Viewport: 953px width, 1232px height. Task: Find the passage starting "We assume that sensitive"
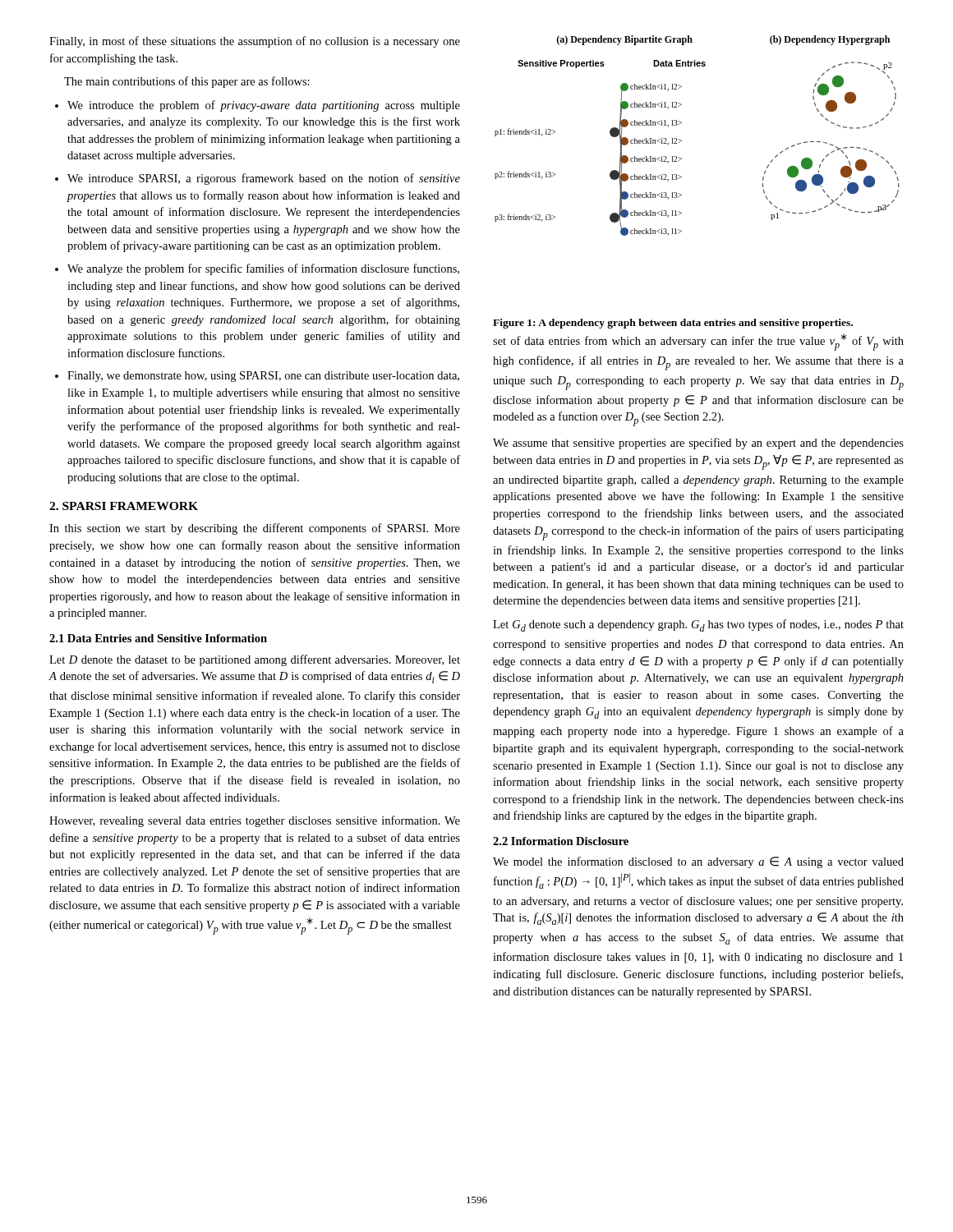698,522
